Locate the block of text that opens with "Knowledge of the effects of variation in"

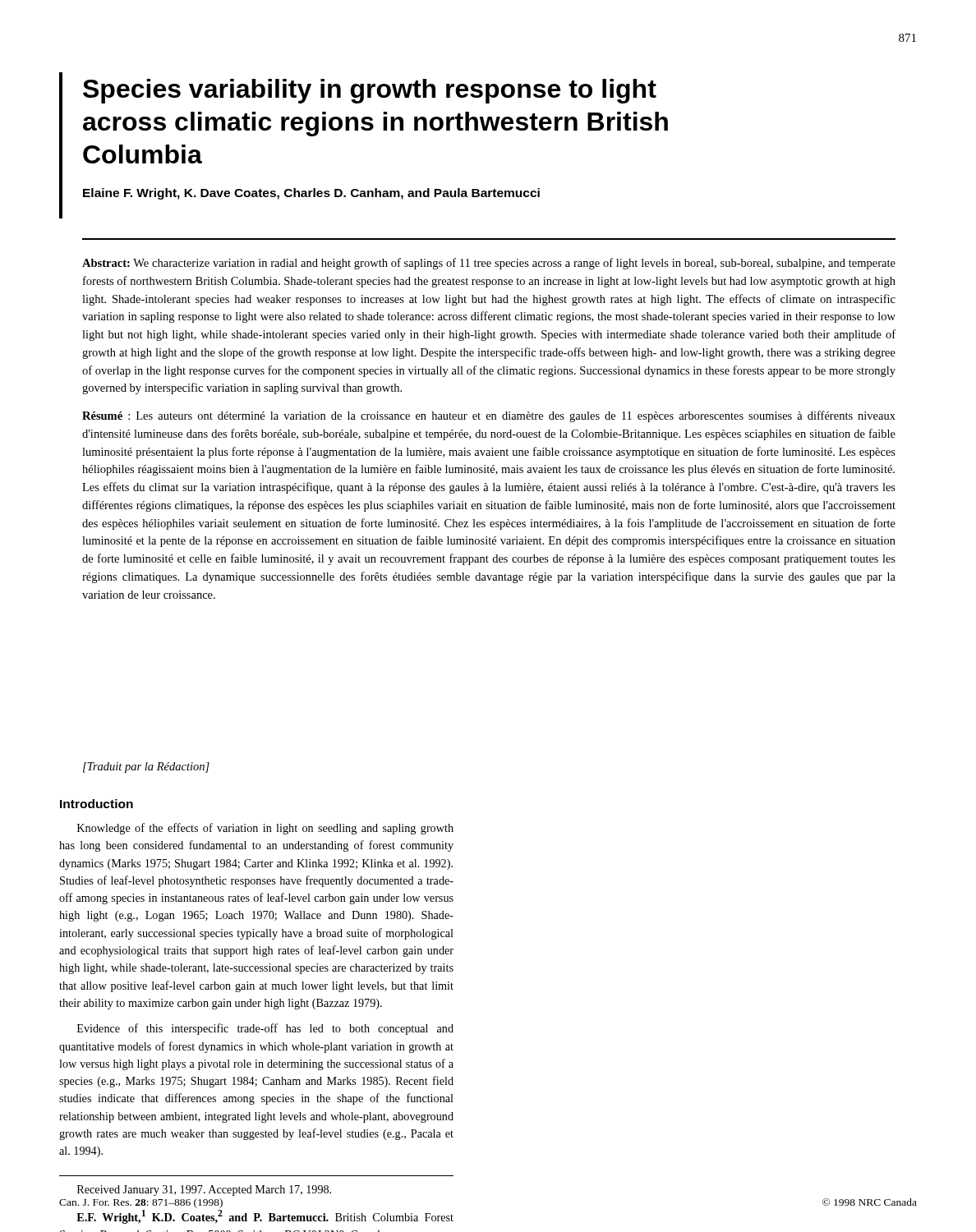coord(256,990)
